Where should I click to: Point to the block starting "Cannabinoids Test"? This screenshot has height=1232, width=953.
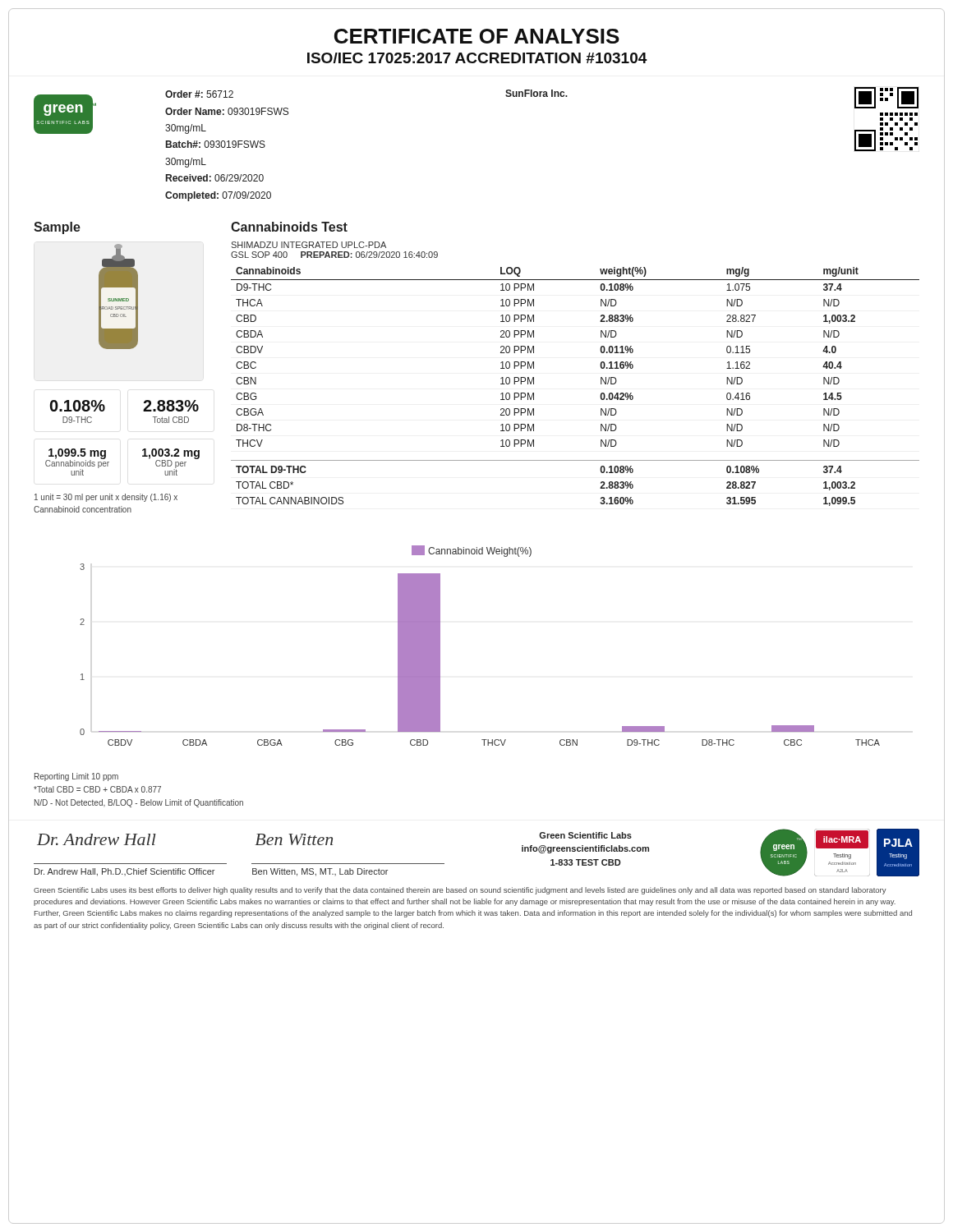point(289,227)
